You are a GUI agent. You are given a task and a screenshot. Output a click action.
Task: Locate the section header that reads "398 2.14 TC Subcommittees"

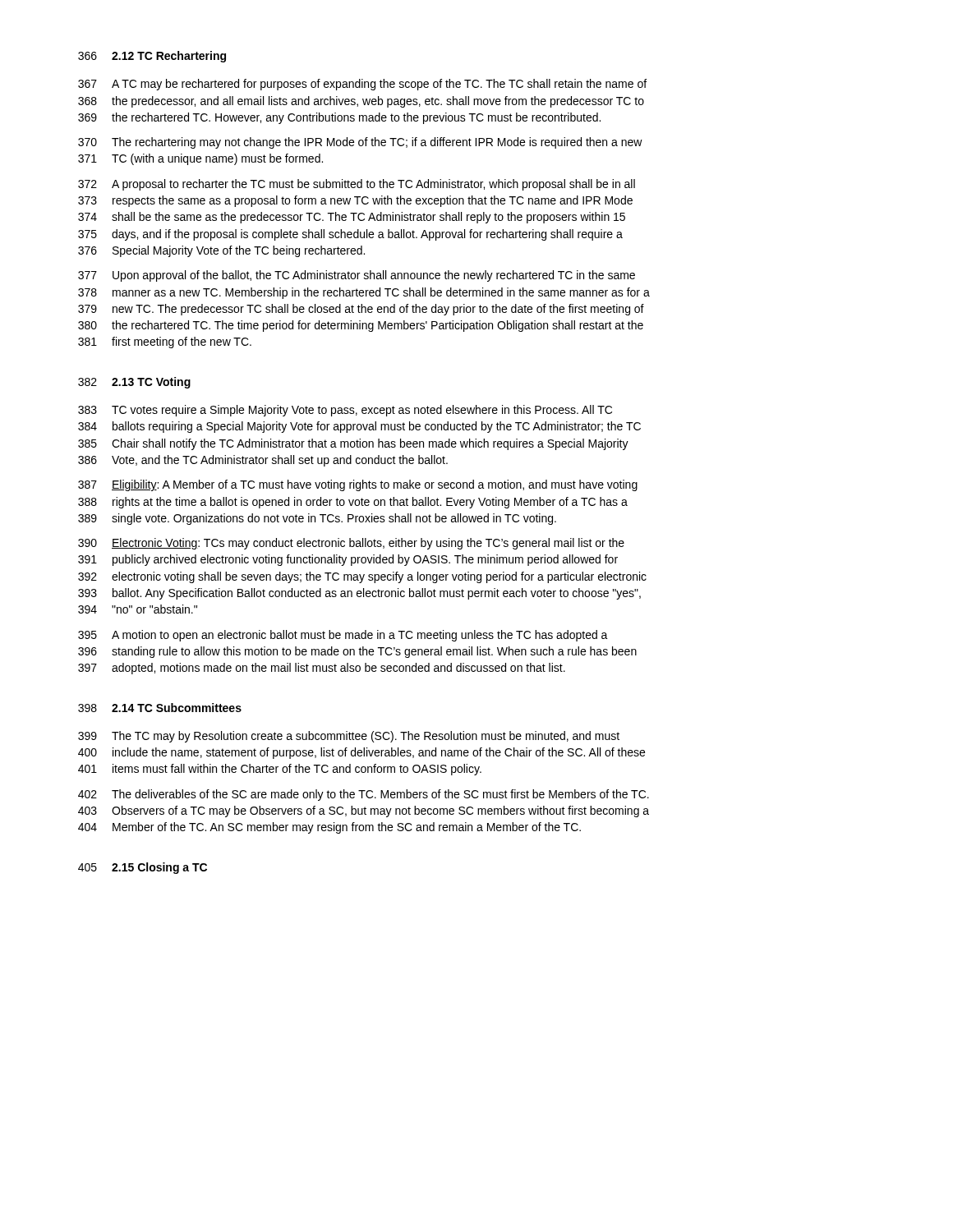click(160, 708)
